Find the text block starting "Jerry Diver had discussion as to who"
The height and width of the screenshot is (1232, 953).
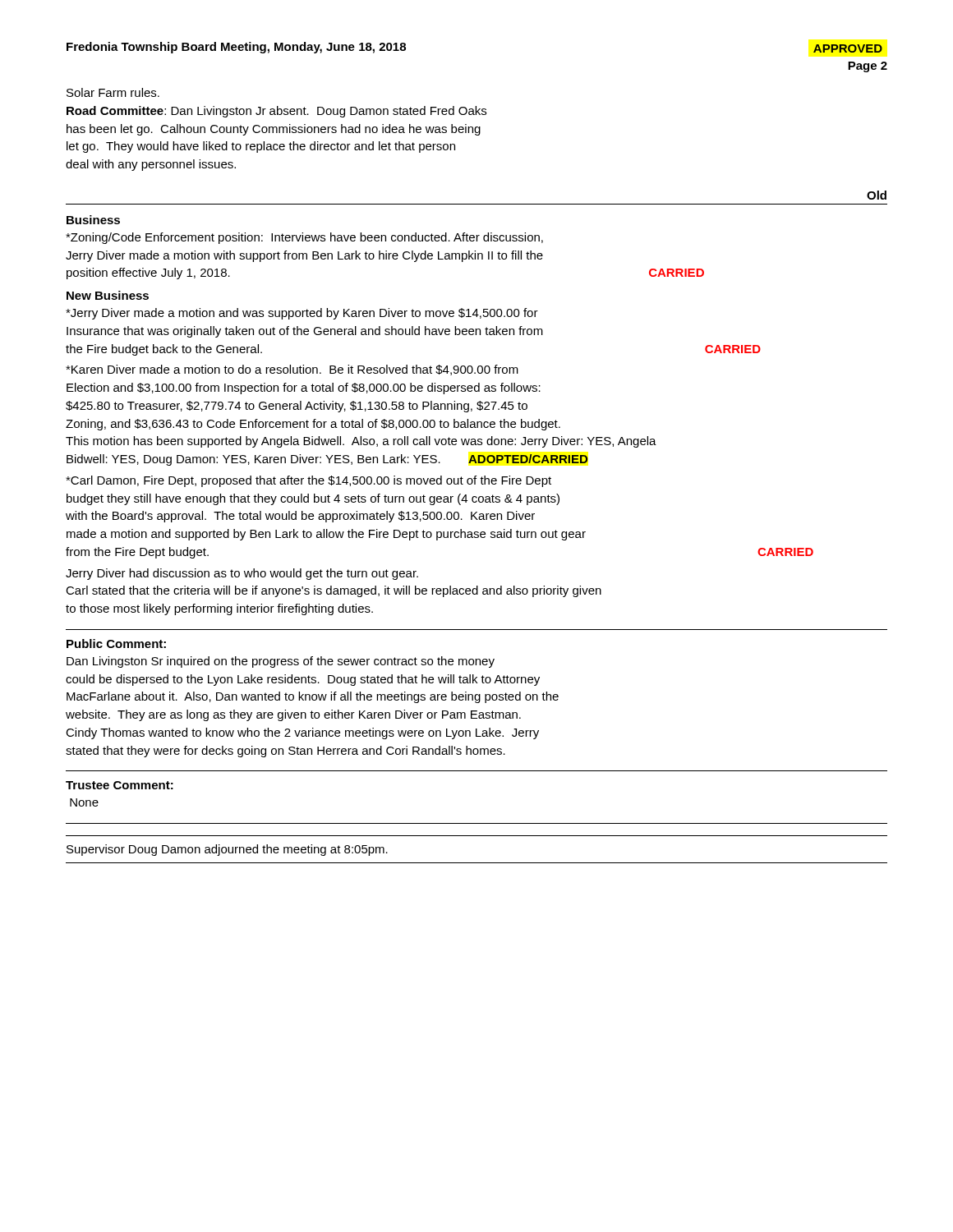[x=334, y=590]
